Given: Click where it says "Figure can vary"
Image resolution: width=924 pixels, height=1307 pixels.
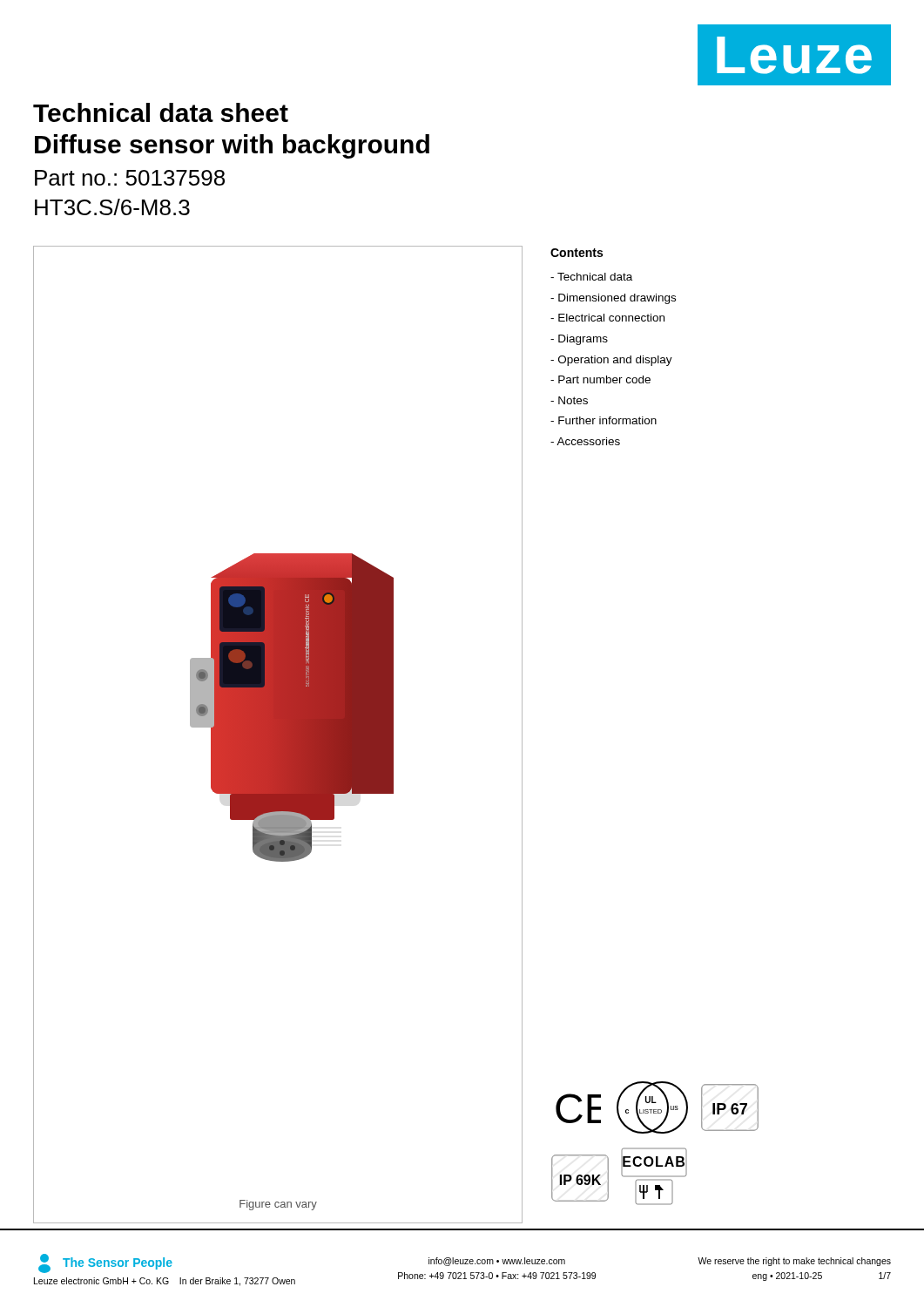Looking at the screenshot, I should coord(278,1204).
